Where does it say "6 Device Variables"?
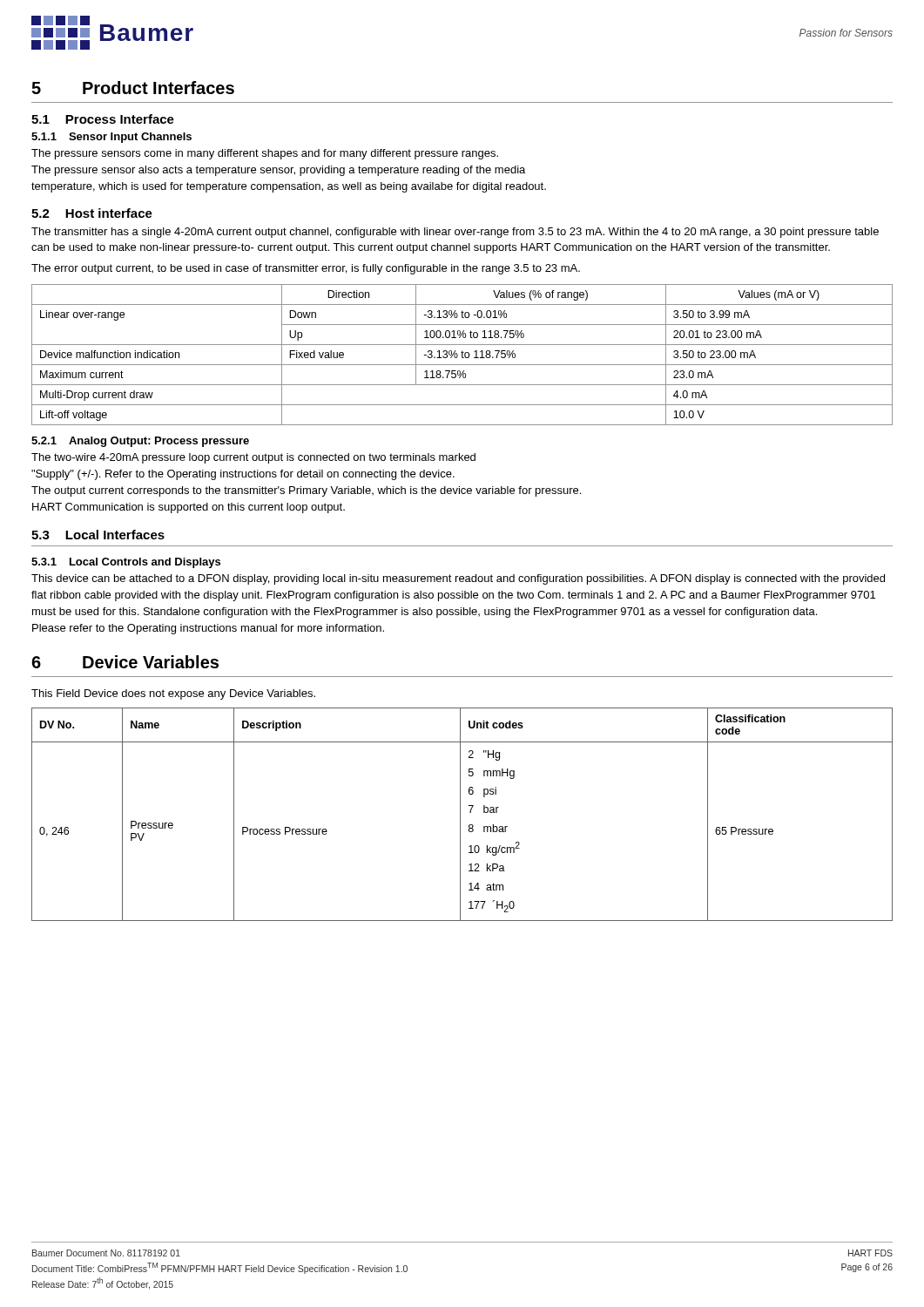 click(x=125, y=662)
